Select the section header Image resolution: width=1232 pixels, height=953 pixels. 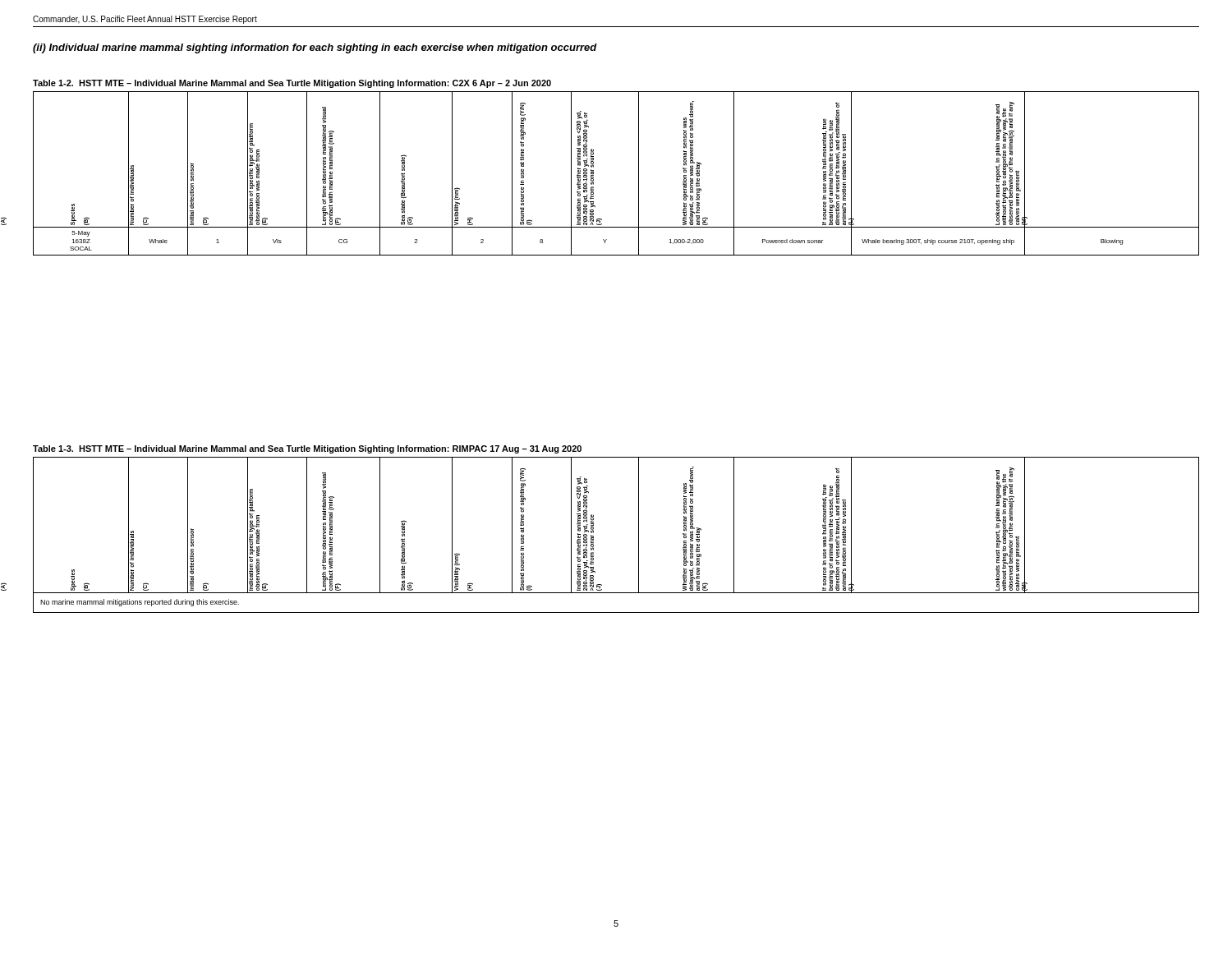coord(616,47)
